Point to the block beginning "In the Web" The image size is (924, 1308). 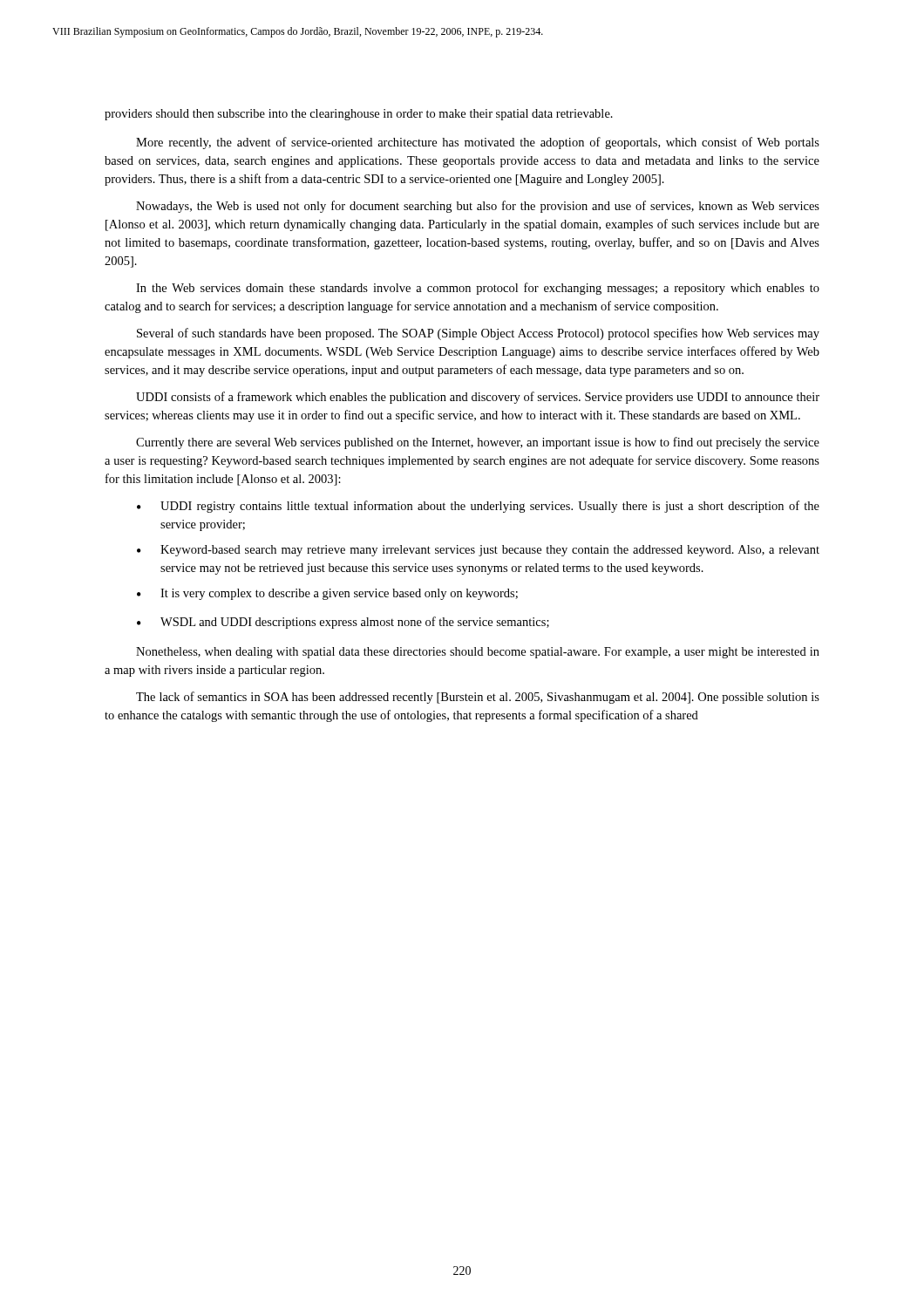pos(462,297)
